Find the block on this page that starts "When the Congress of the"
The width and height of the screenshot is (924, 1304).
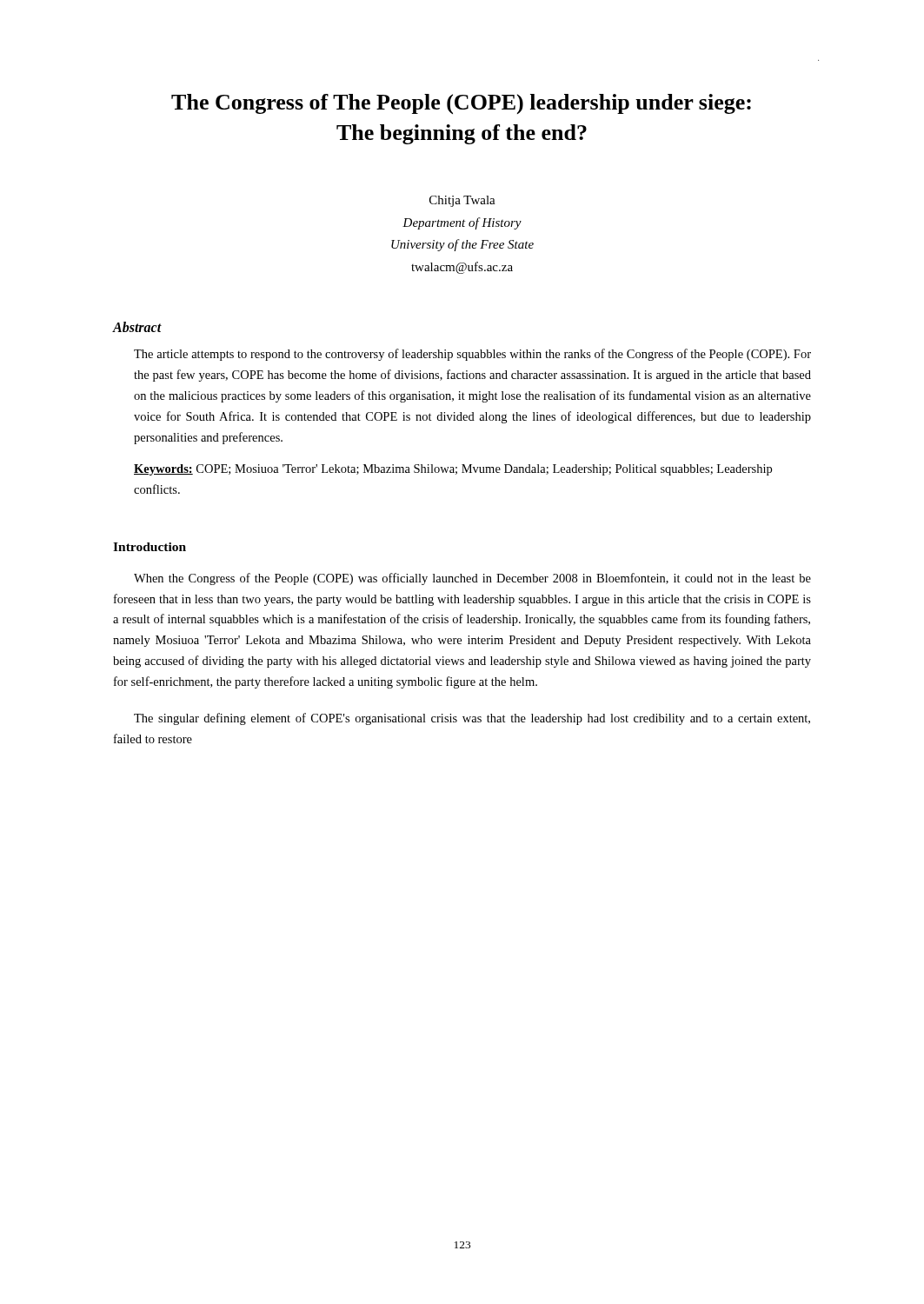click(x=462, y=630)
